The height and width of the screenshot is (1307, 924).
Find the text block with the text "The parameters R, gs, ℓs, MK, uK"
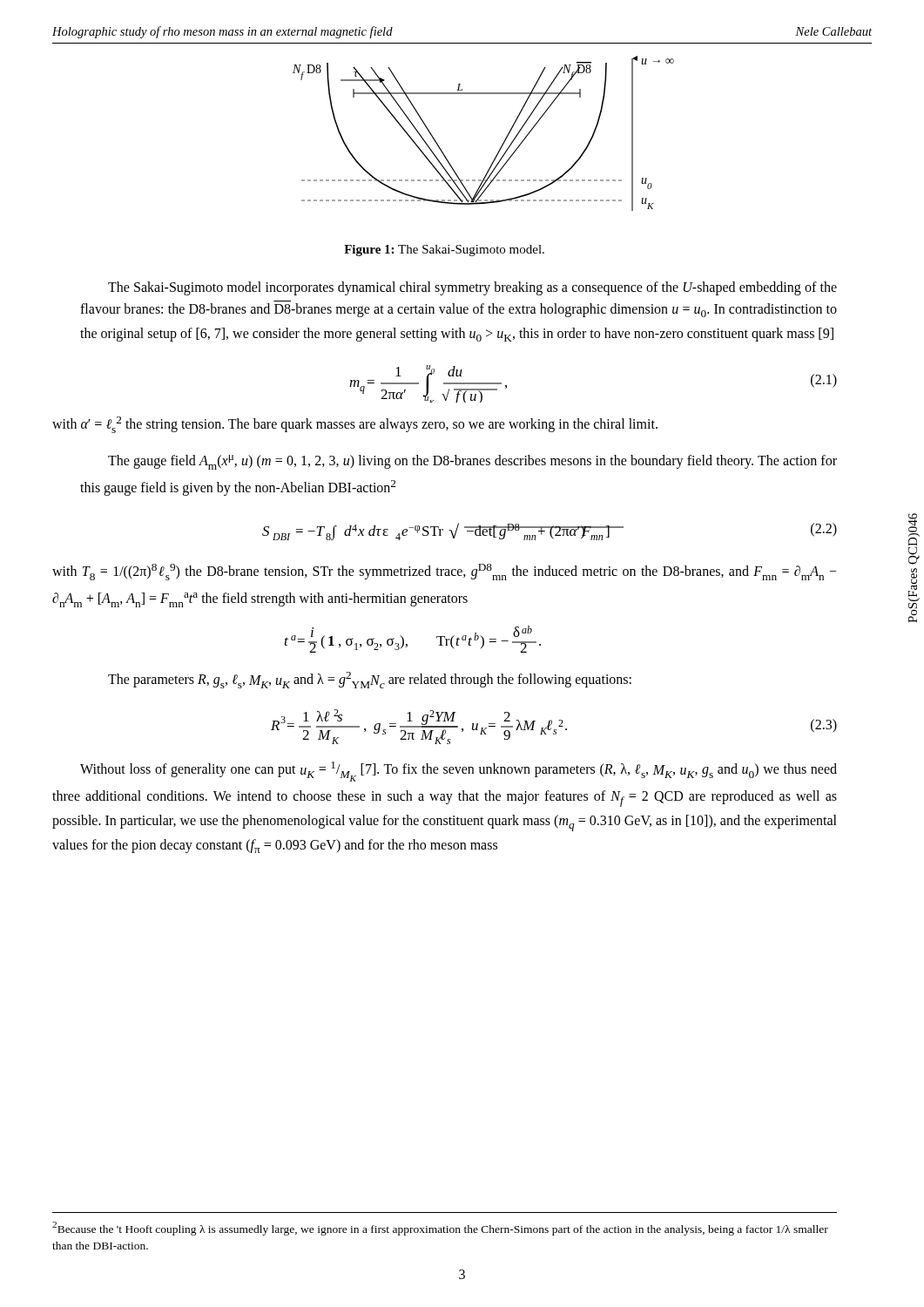pyautogui.click(x=458, y=680)
